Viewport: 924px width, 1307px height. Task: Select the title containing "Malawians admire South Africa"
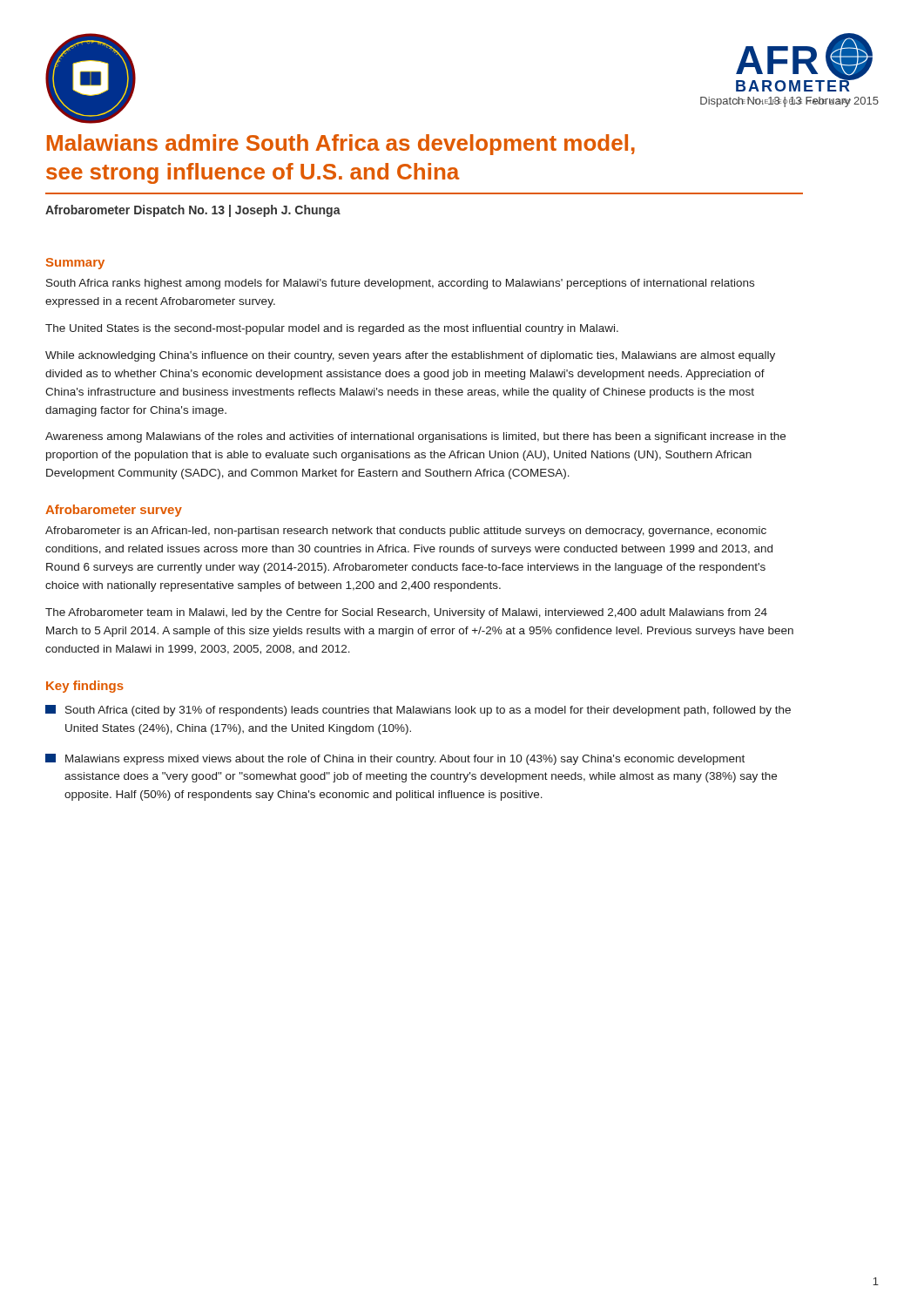coord(341,157)
